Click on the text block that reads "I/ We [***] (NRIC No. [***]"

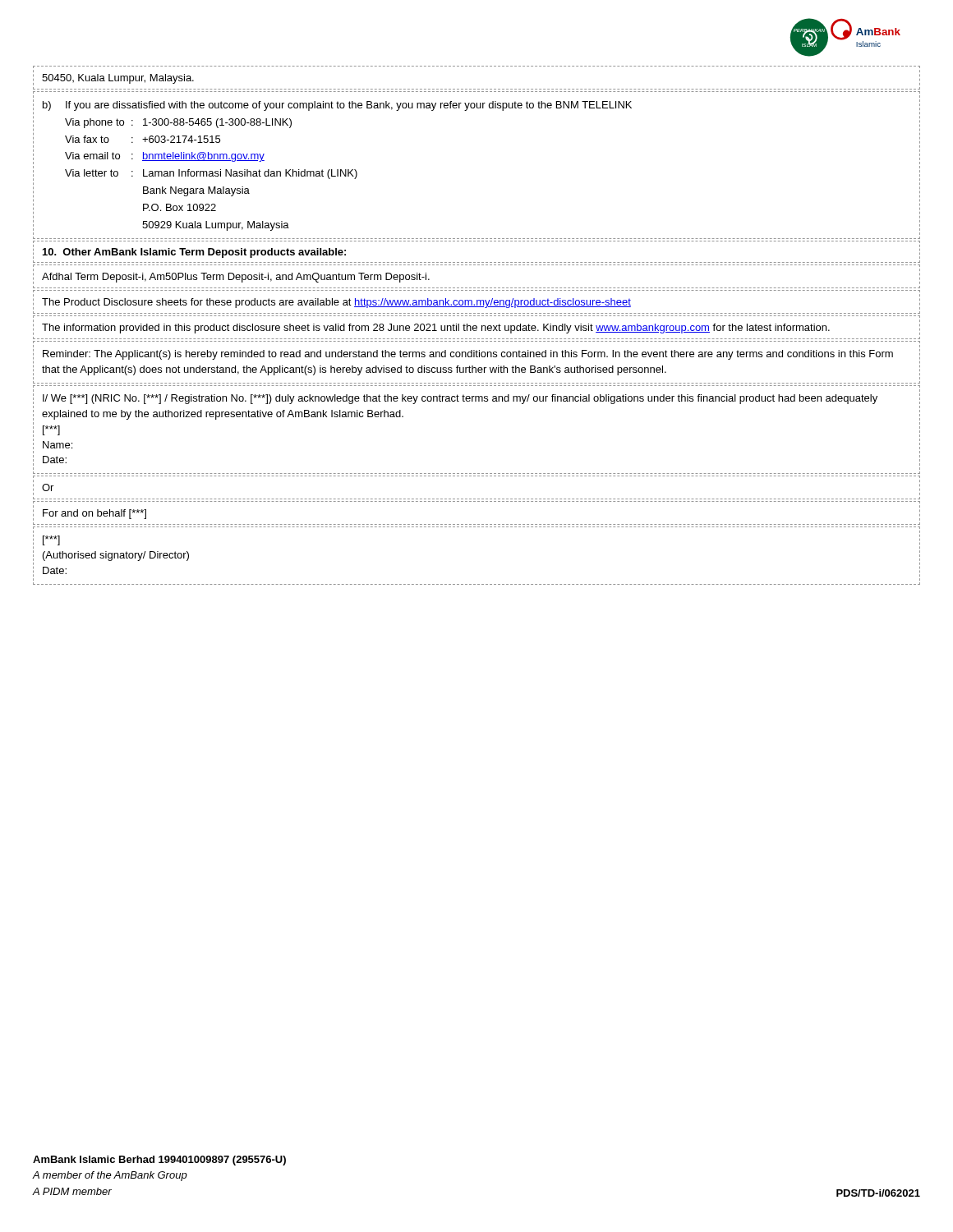tap(460, 399)
